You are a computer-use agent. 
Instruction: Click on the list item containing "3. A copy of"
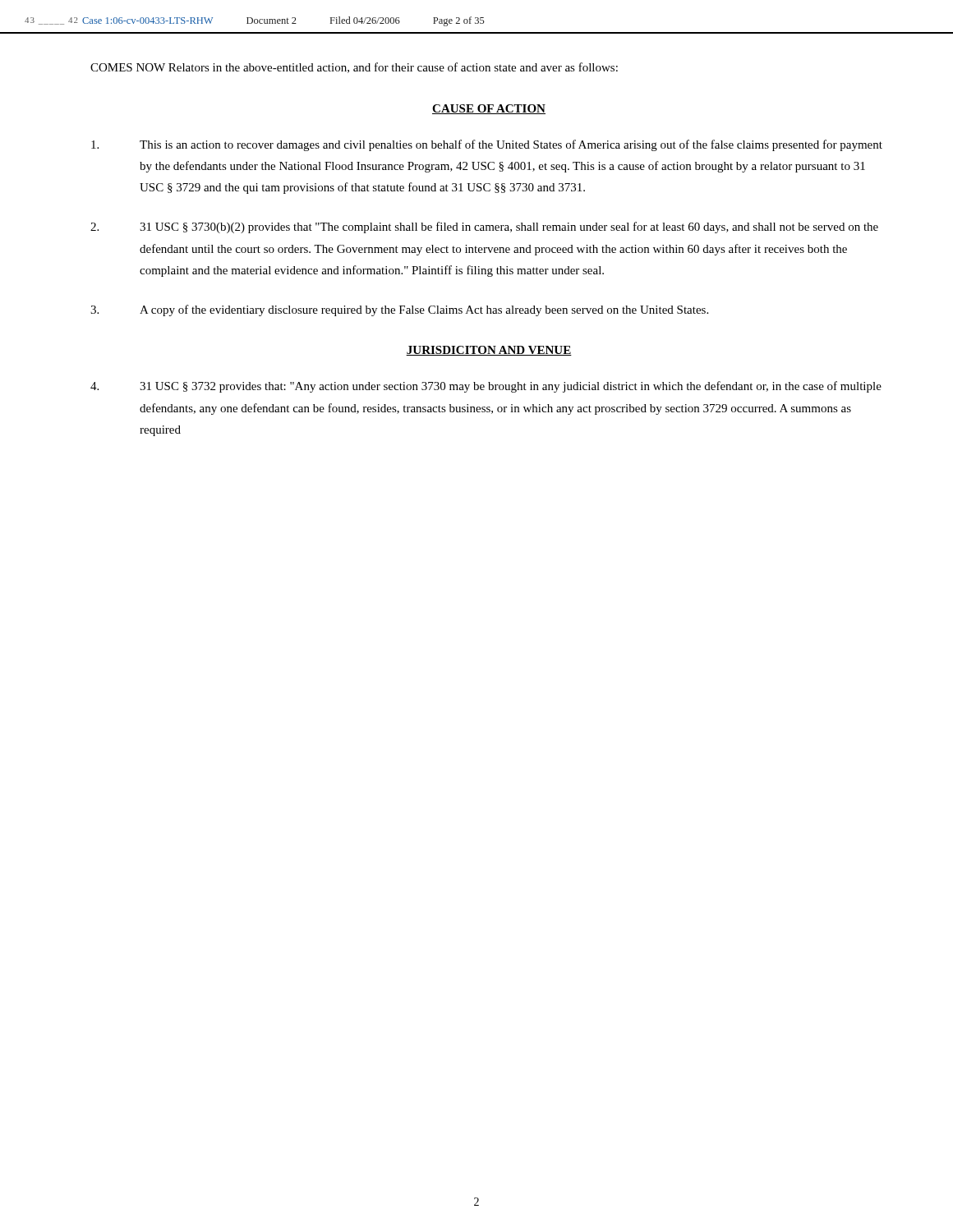pos(489,310)
